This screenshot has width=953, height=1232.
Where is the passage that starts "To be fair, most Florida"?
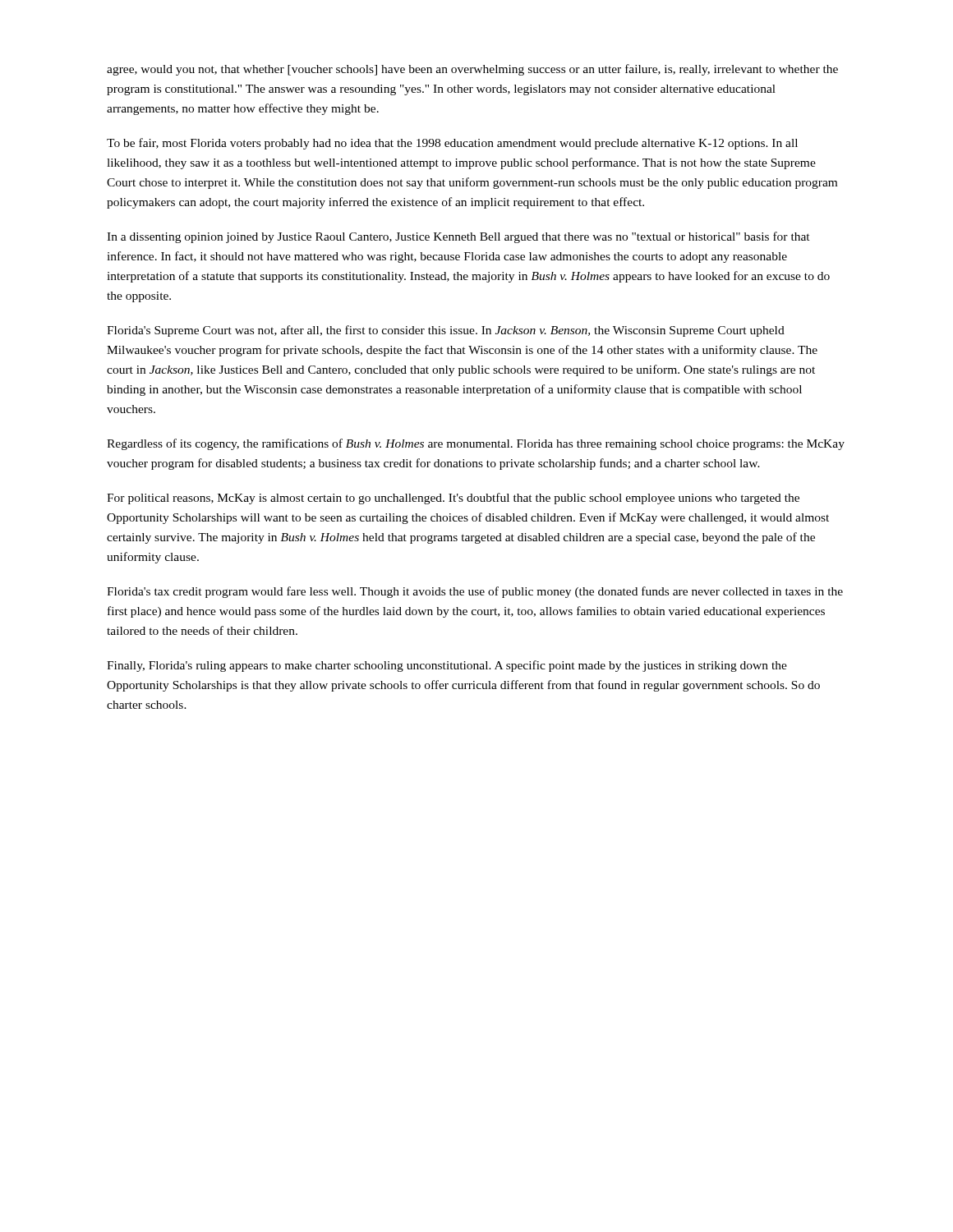(472, 172)
